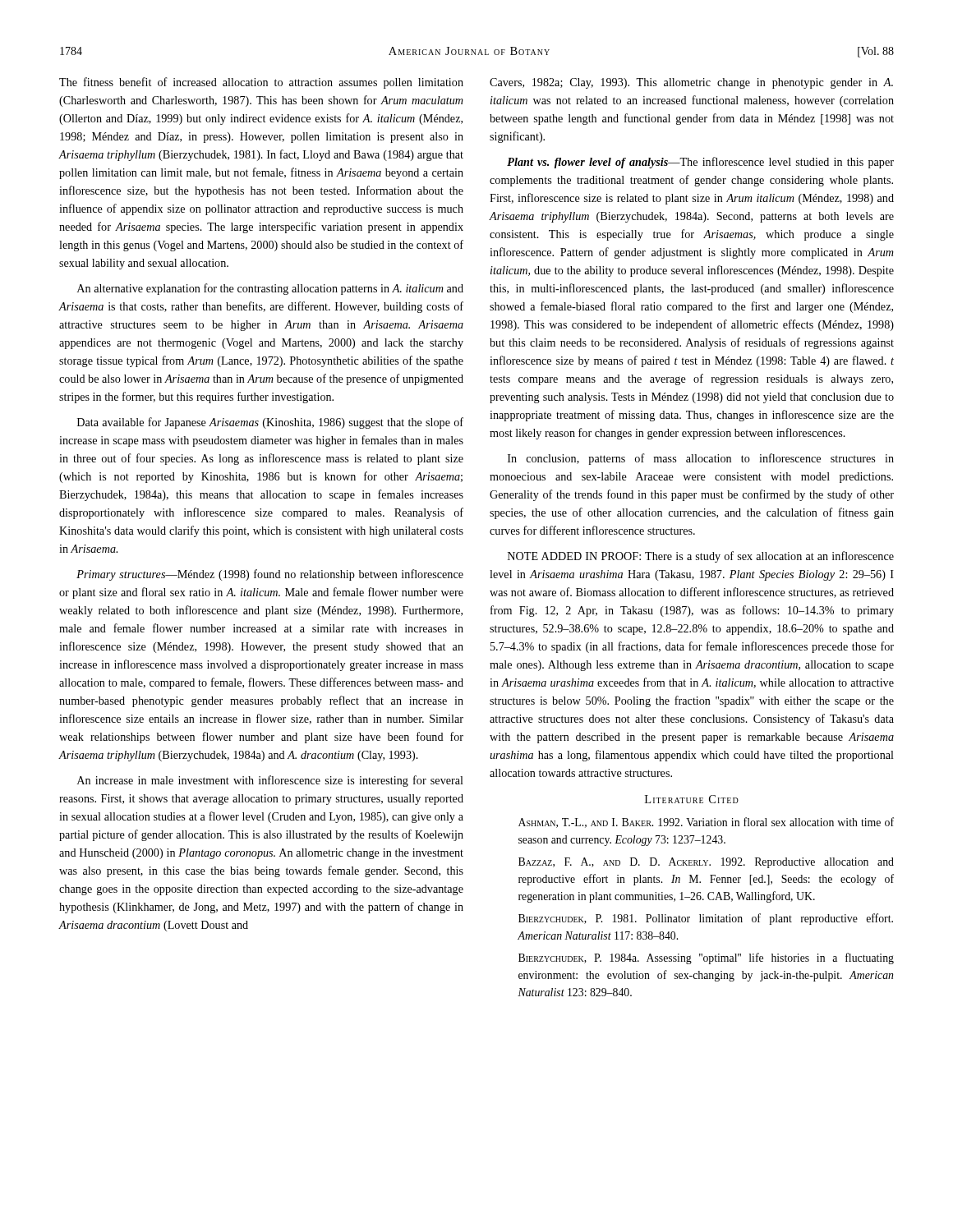Viewport: 953px width, 1232px height.
Task: Navigate to the element starting "Cavers, 1982a; Clay,"
Action: (692, 109)
